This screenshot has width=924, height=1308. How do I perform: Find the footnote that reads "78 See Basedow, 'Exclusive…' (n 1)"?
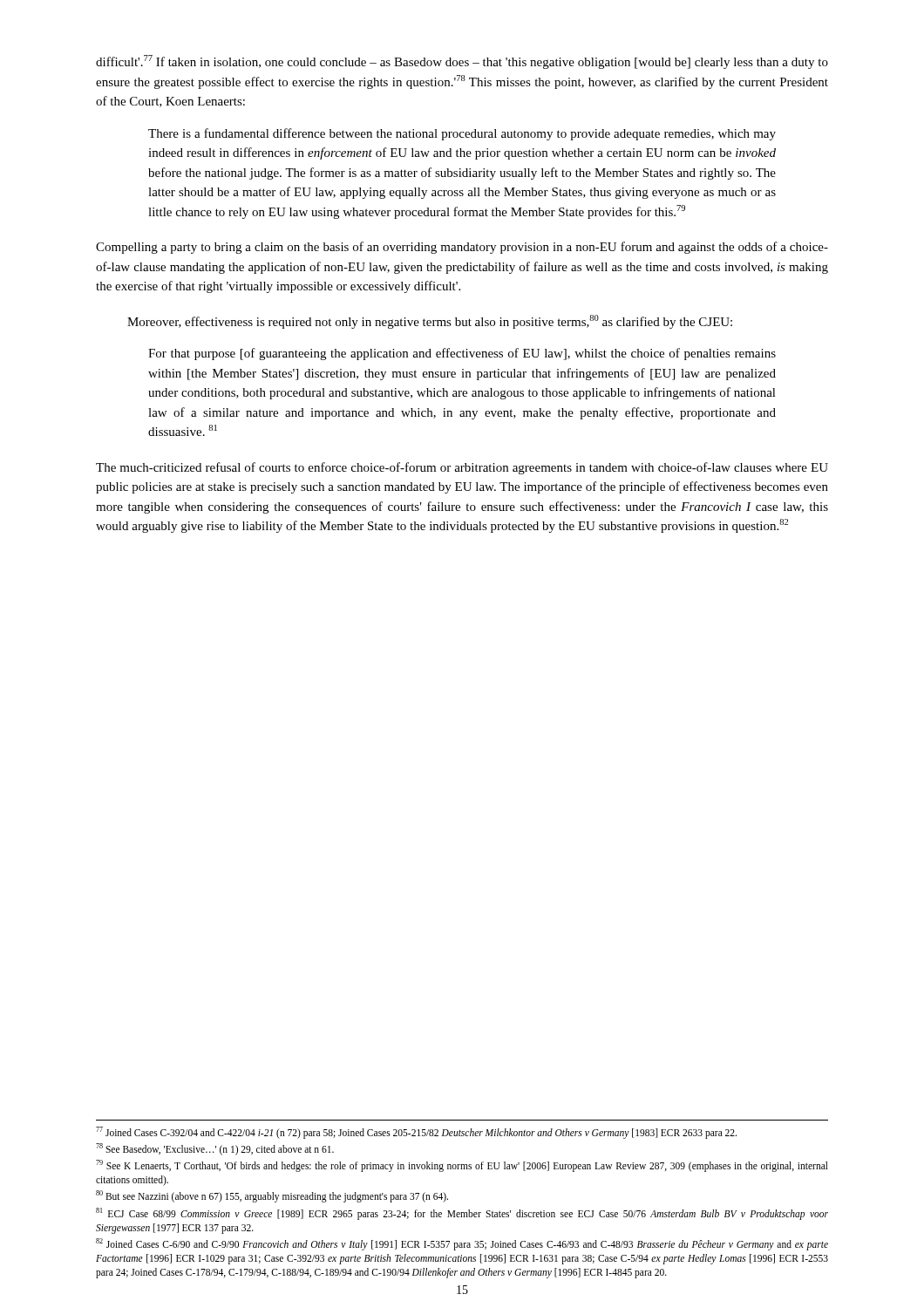(x=215, y=1149)
